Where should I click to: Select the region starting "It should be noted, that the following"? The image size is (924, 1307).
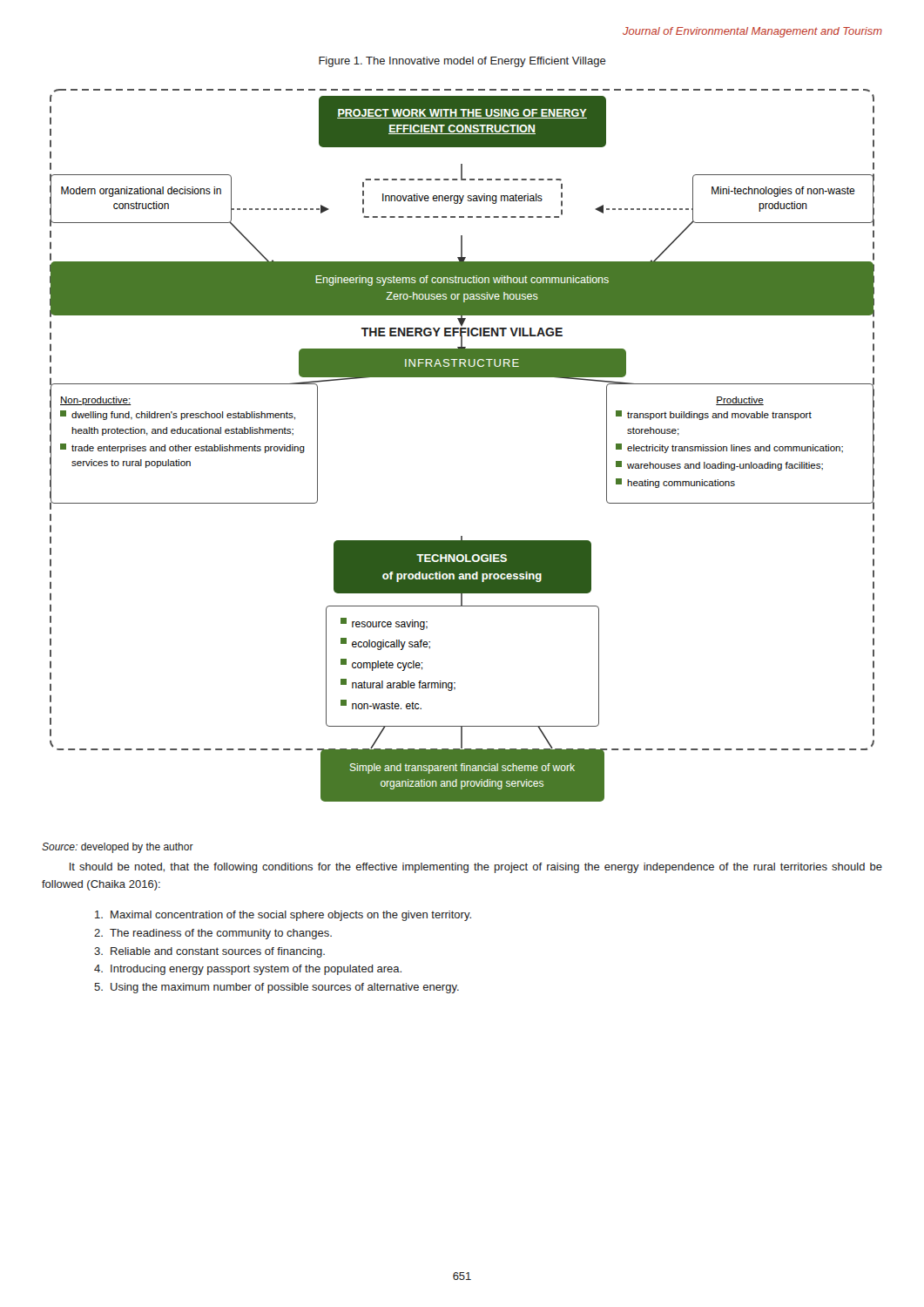click(x=462, y=875)
